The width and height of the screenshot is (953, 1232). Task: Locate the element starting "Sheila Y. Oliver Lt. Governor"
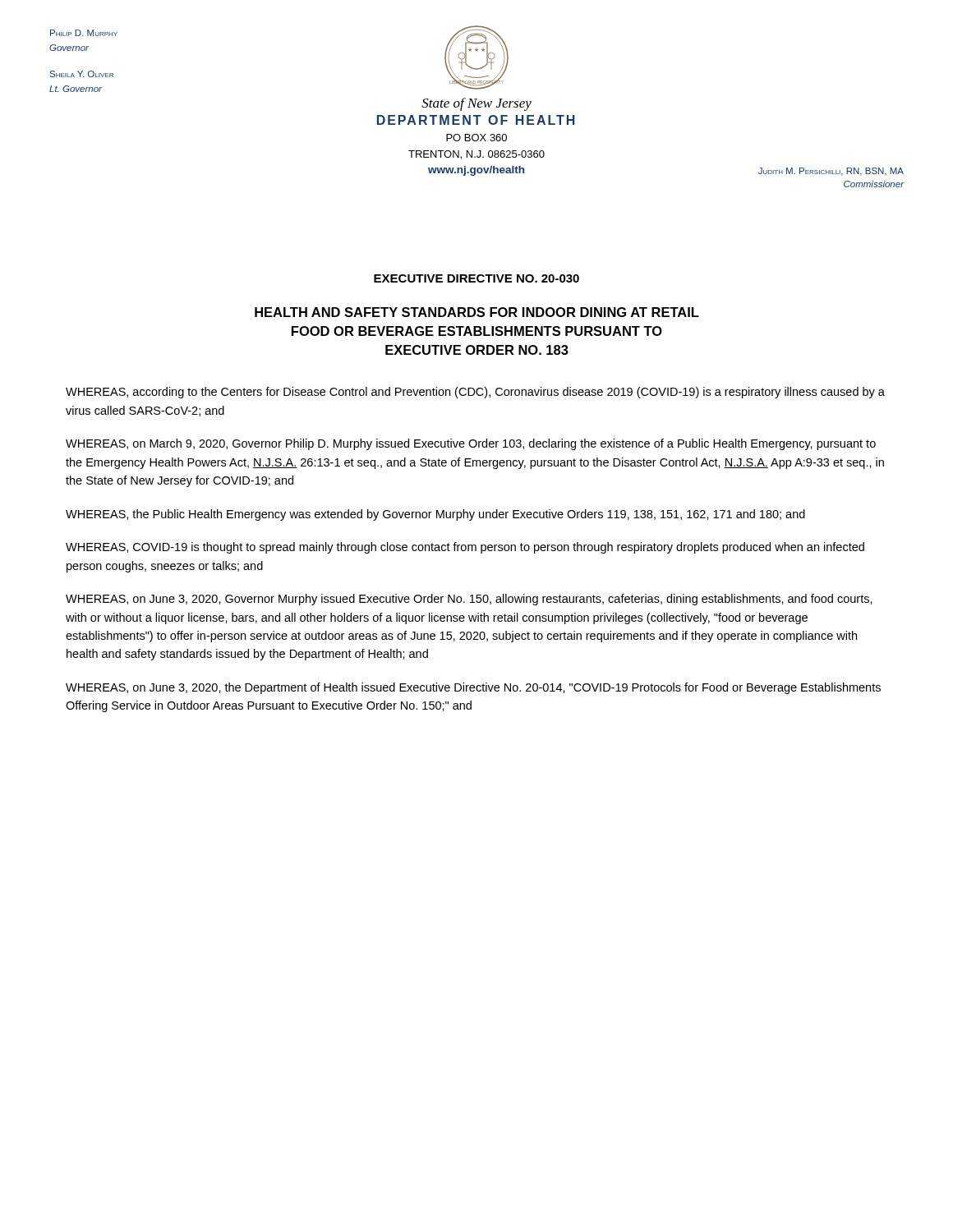tap(81, 81)
